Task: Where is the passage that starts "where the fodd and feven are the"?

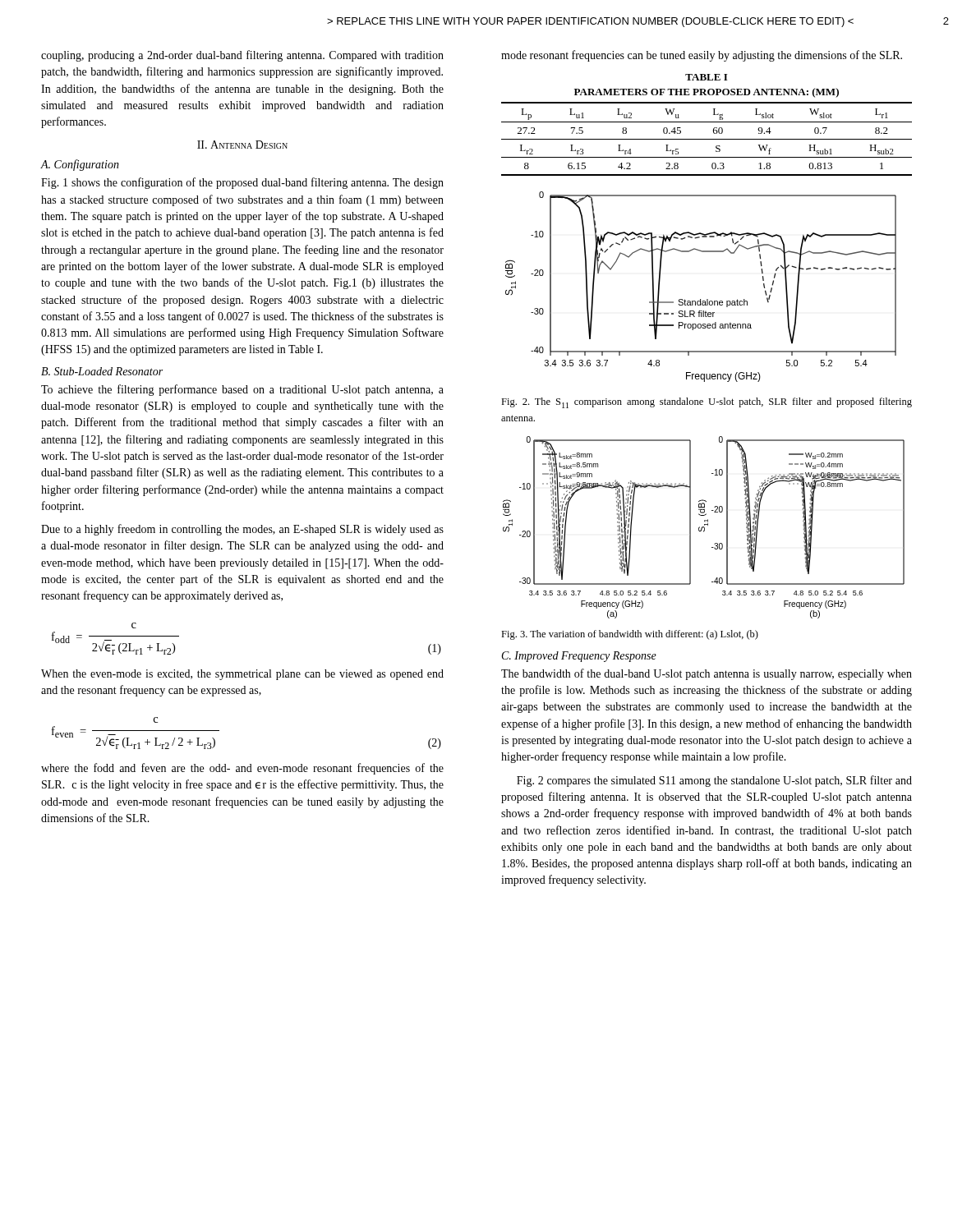Action: (x=242, y=794)
